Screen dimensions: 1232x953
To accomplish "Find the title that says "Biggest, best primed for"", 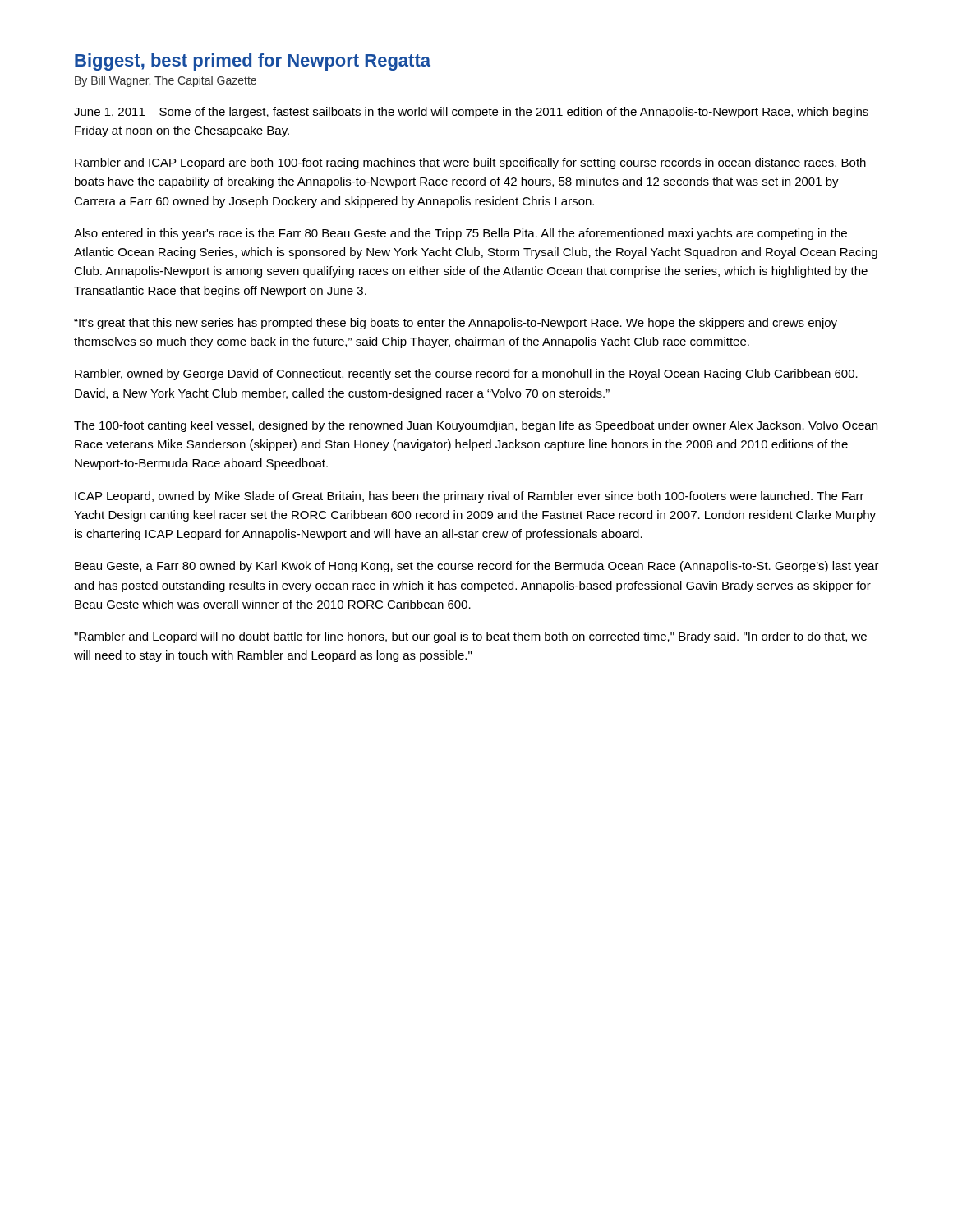I will [x=252, y=60].
